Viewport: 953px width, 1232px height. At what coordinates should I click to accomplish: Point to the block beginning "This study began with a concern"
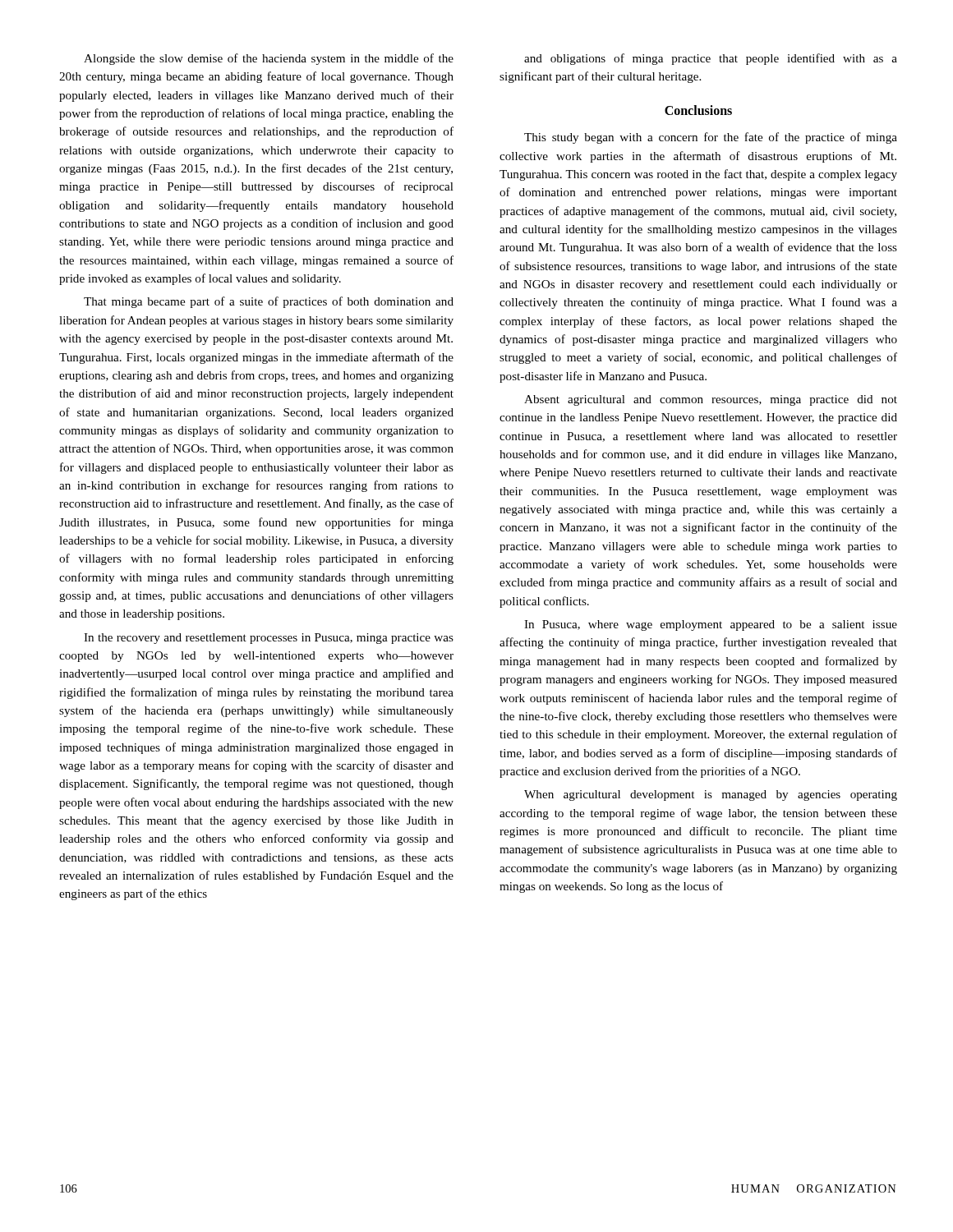(698, 257)
